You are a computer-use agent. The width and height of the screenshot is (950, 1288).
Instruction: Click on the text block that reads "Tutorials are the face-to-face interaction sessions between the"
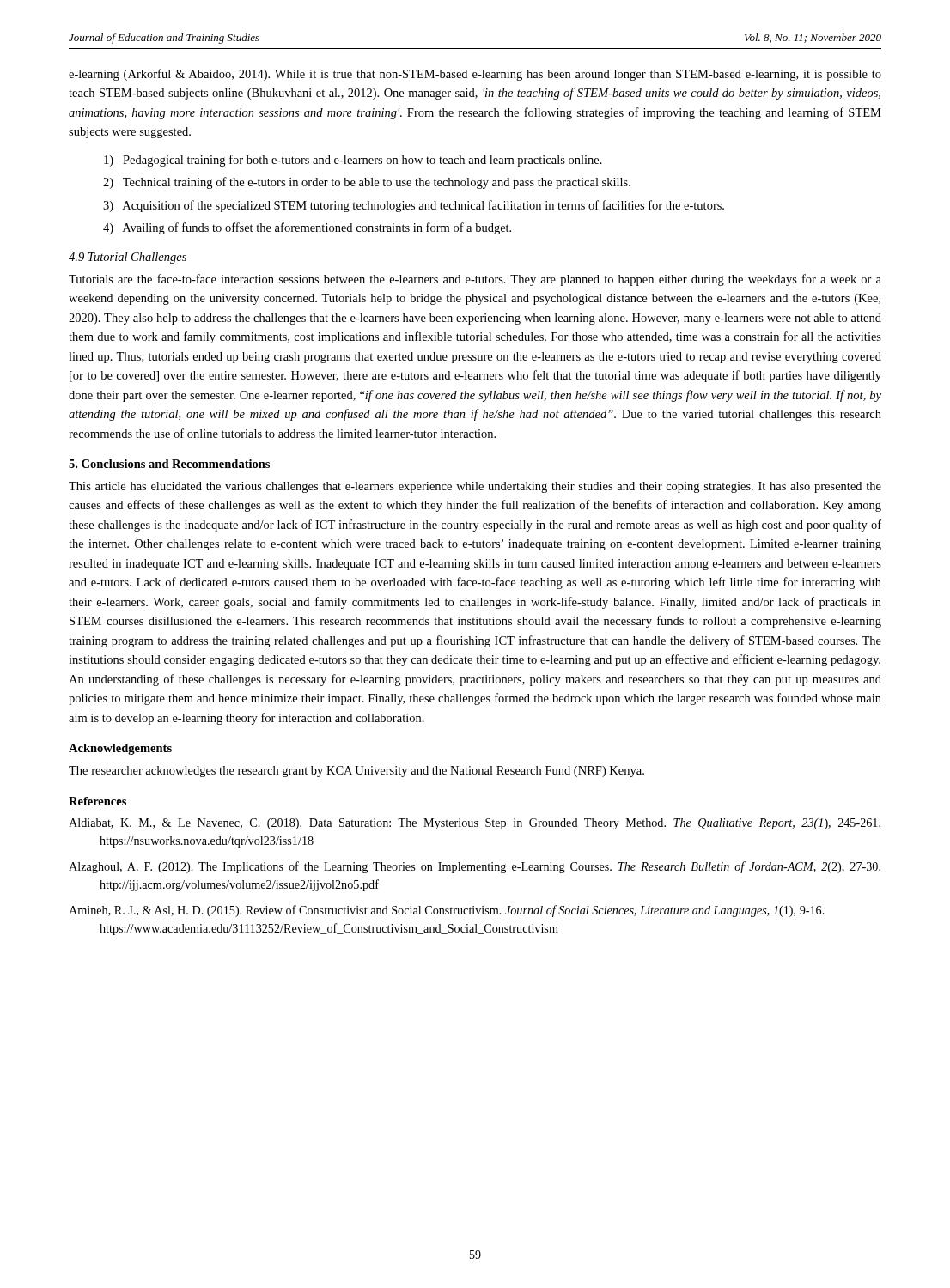475,356
